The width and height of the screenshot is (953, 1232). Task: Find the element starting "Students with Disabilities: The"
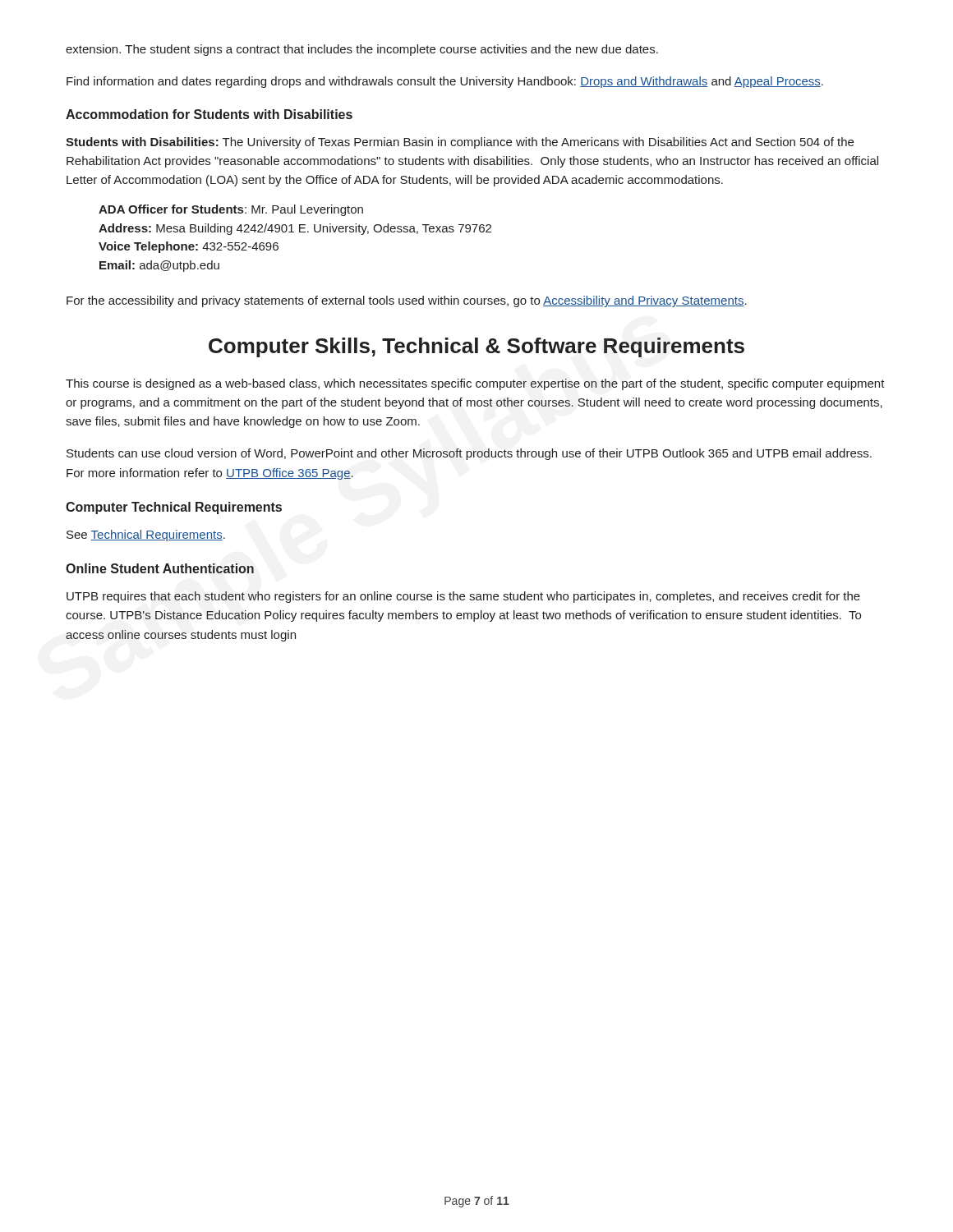click(472, 160)
